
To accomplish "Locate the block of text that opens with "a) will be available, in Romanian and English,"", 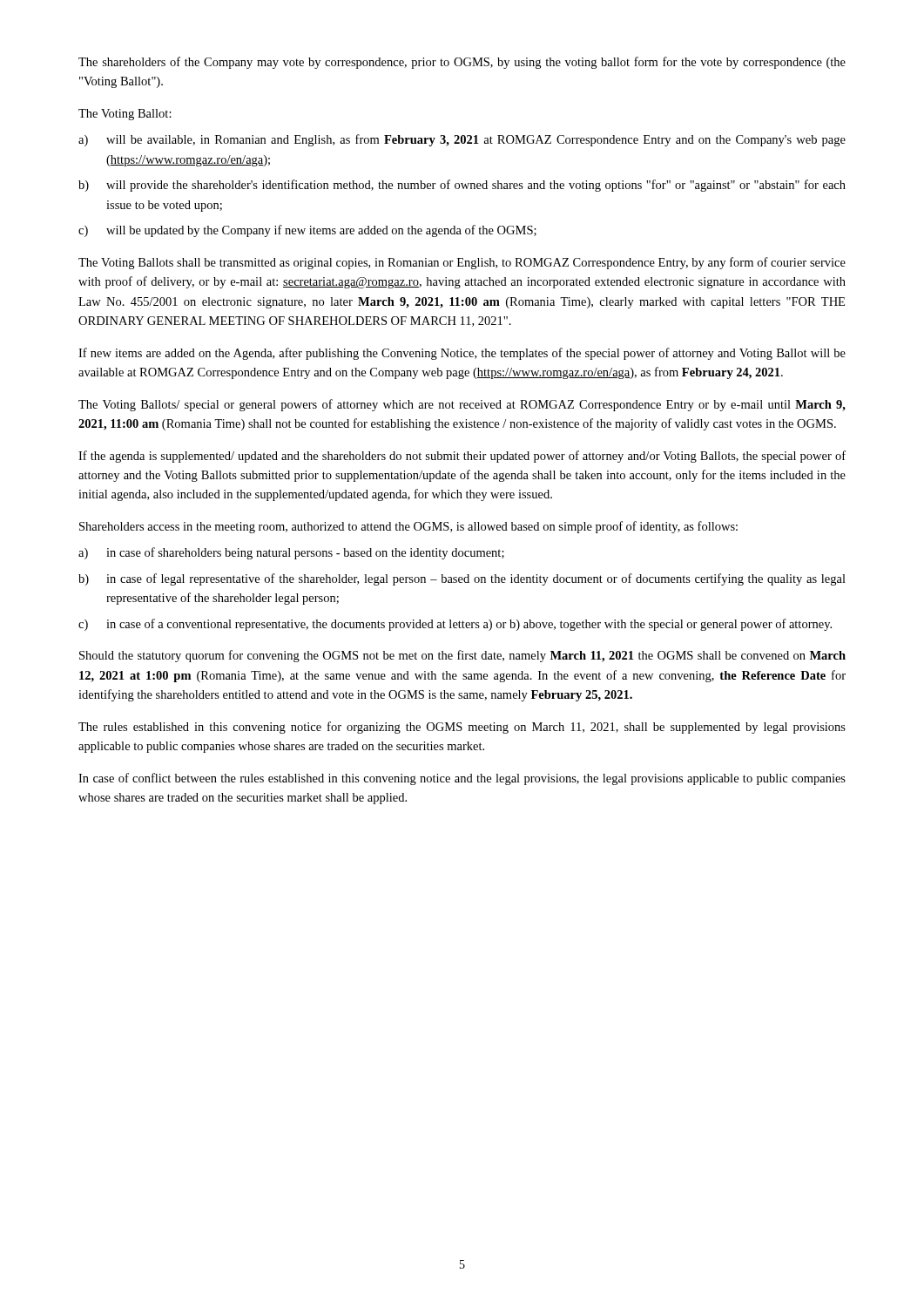I will 462,150.
